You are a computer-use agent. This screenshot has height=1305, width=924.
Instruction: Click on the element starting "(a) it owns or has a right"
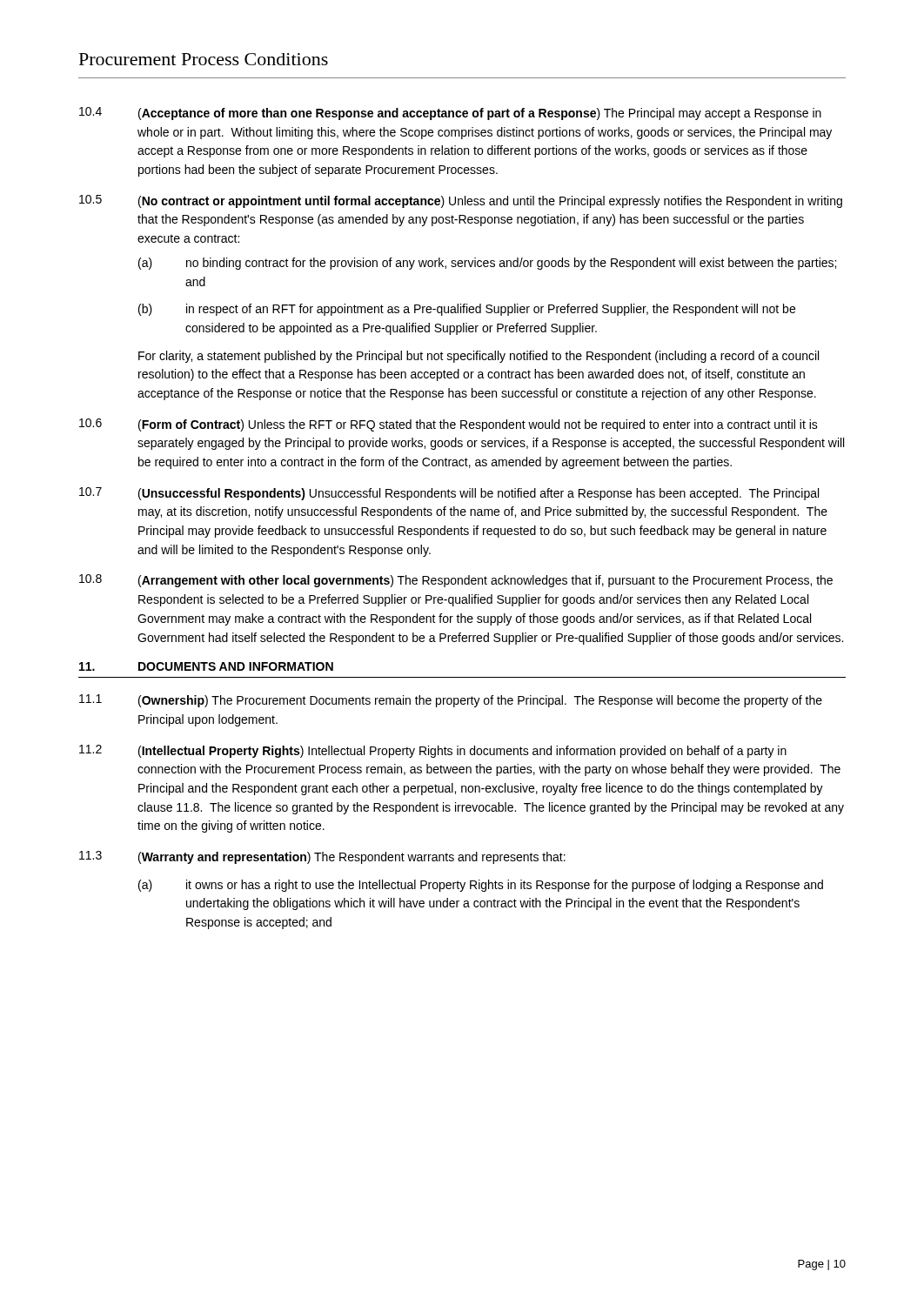(x=462, y=906)
